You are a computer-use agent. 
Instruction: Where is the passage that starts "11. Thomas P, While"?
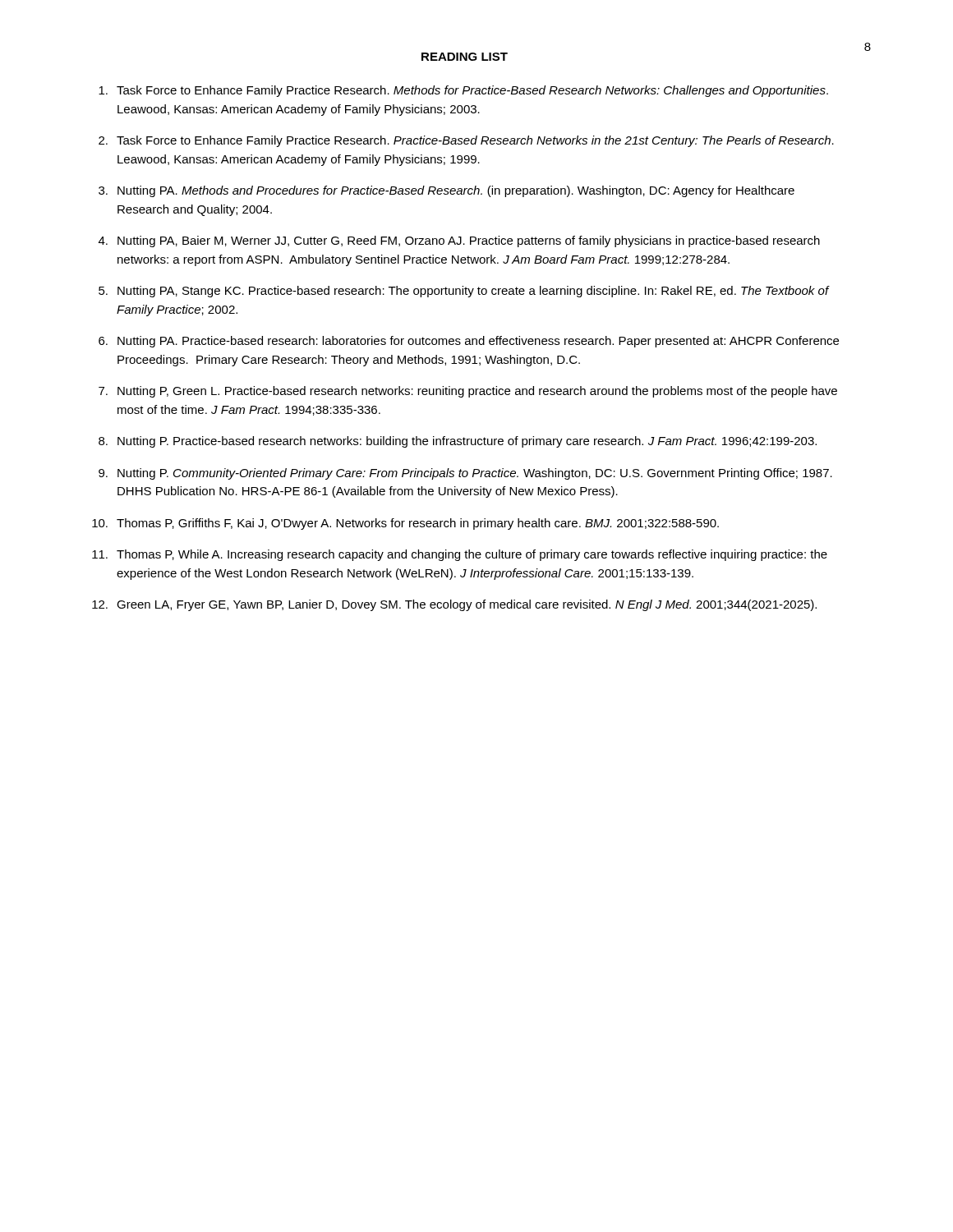(x=464, y=564)
